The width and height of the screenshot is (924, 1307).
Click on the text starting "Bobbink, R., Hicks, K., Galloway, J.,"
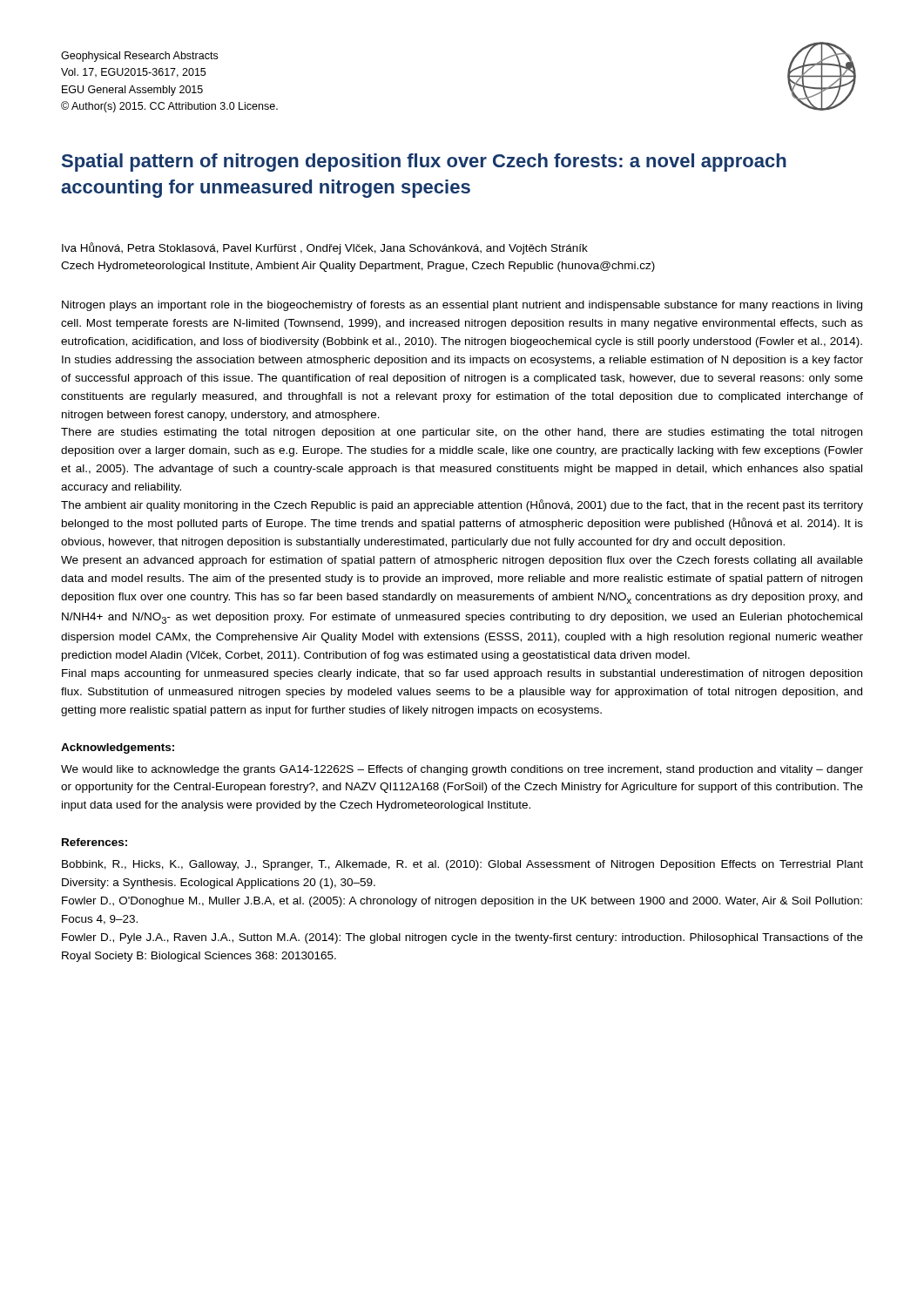462,874
